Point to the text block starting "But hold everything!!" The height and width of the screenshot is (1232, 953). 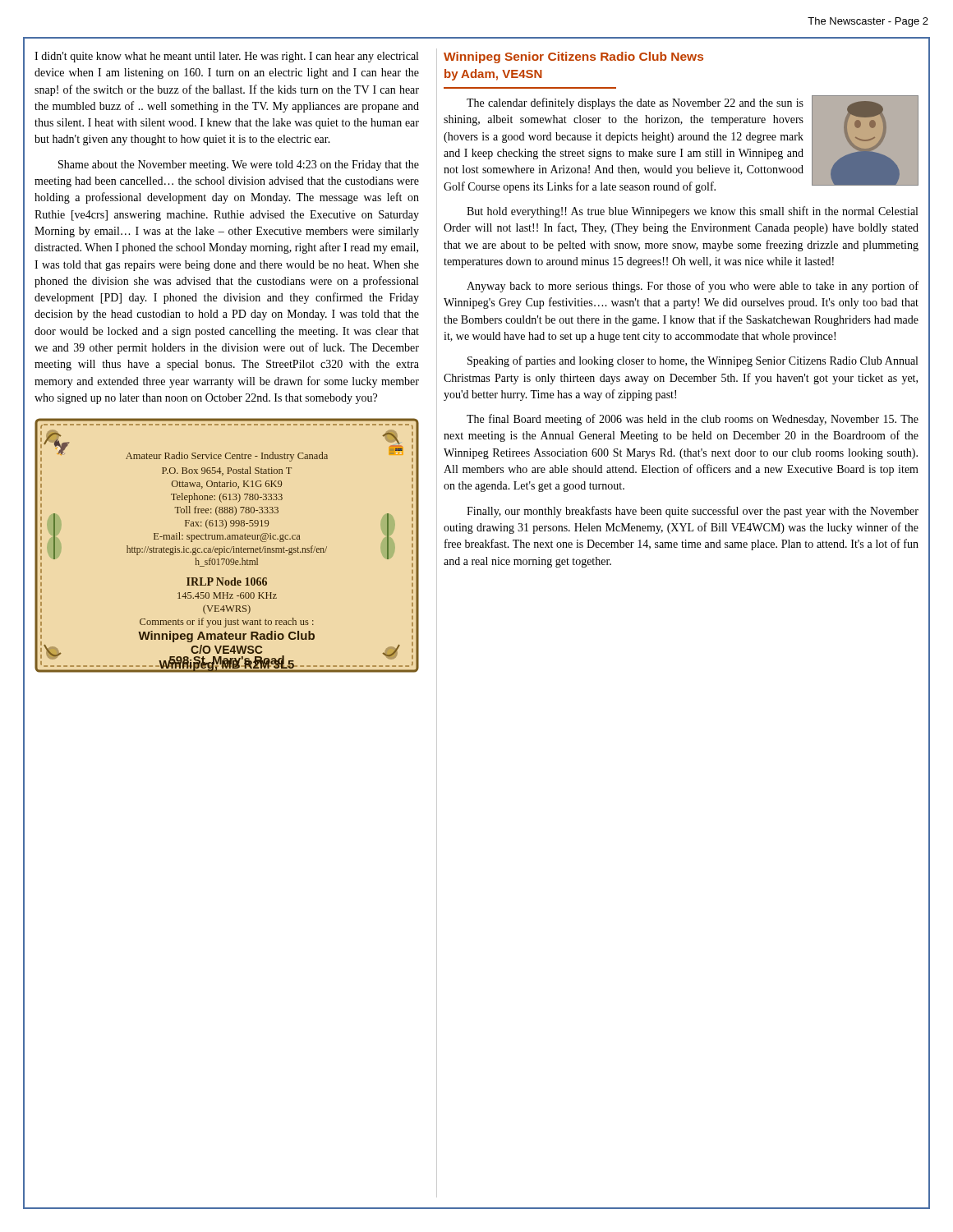[x=681, y=237]
